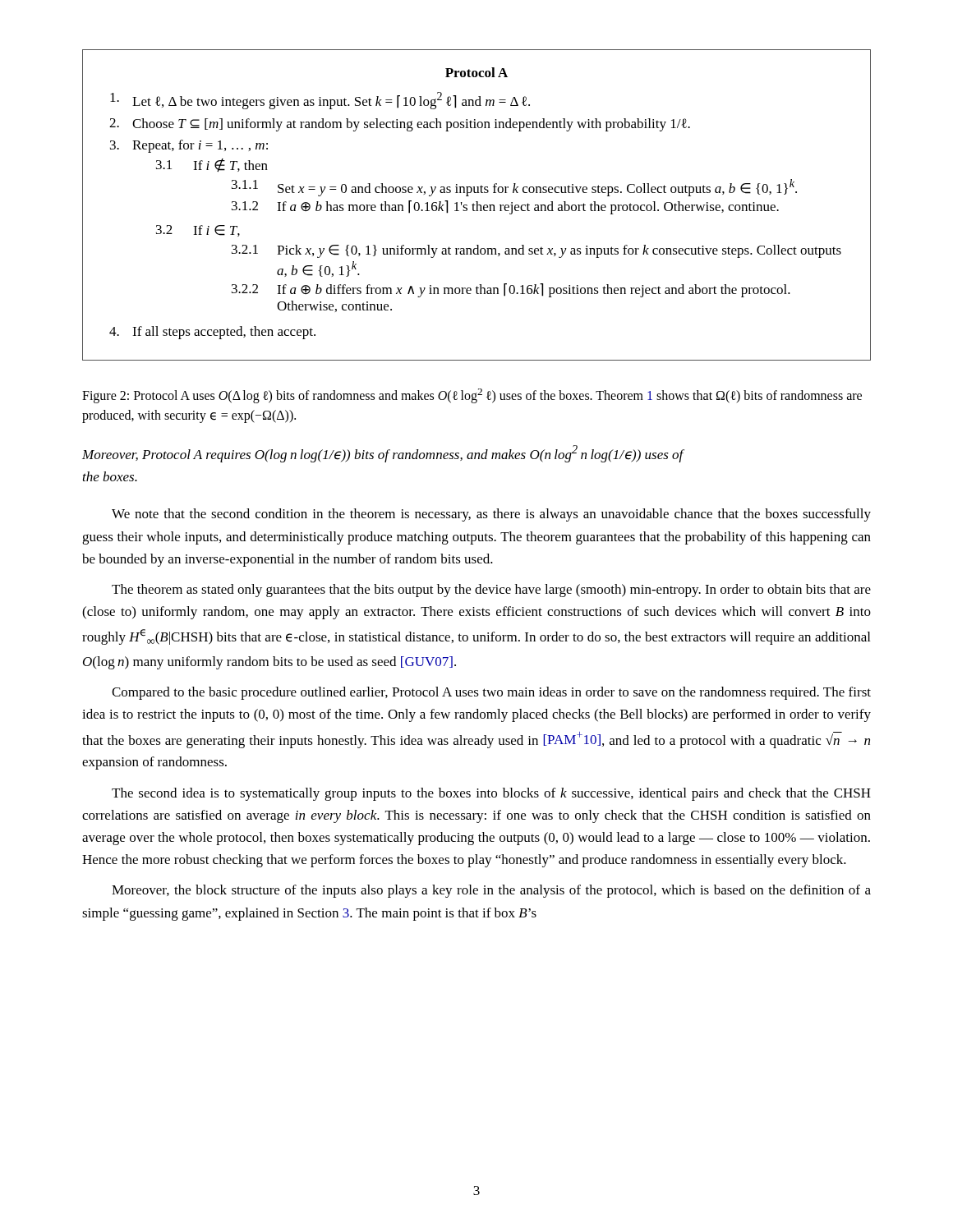The height and width of the screenshot is (1232, 953).
Task: Select the passage starting "Moreover, Protocol A requires O(log"
Action: click(x=383, y=464)
